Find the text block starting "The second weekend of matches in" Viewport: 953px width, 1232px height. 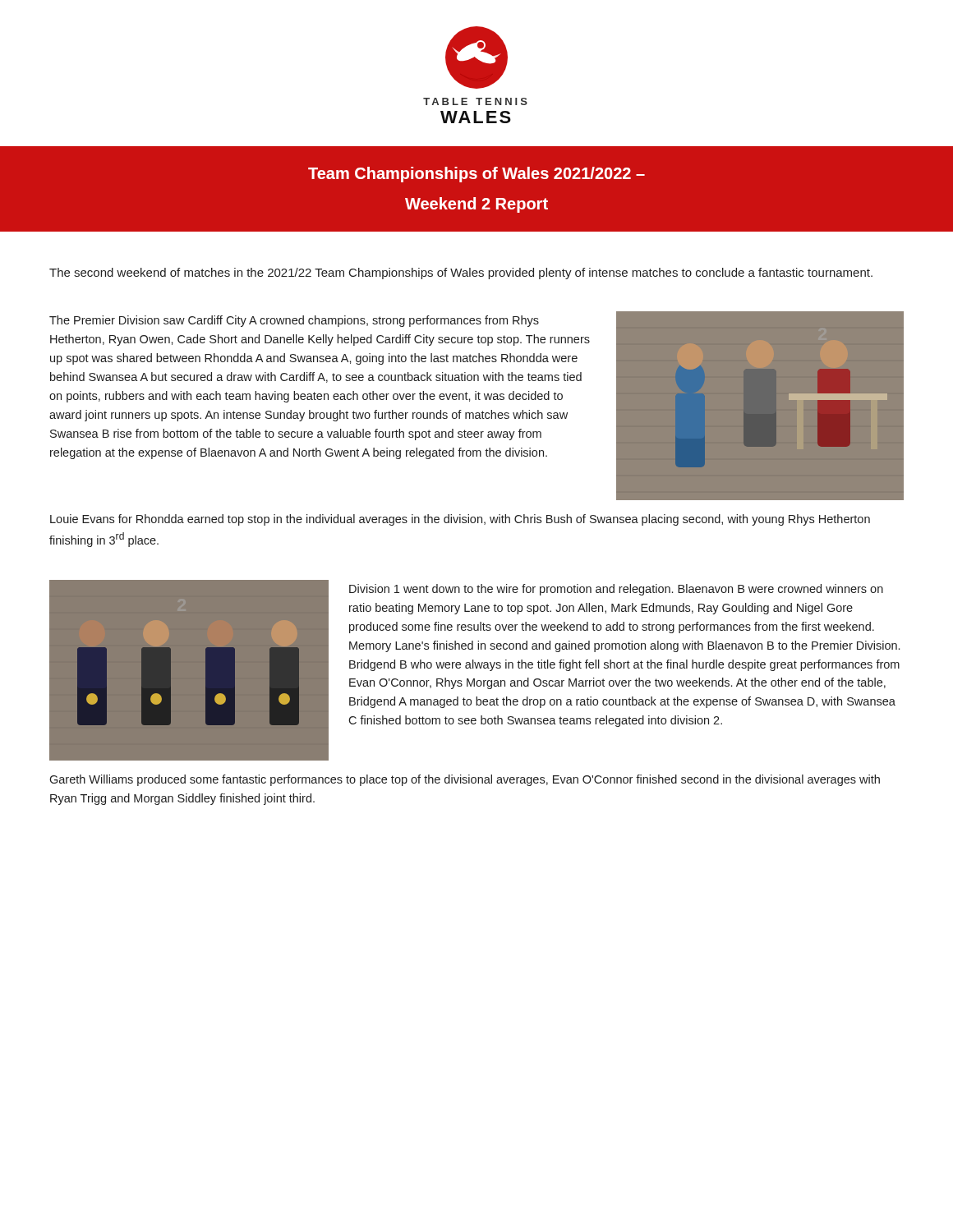(461, 272)
